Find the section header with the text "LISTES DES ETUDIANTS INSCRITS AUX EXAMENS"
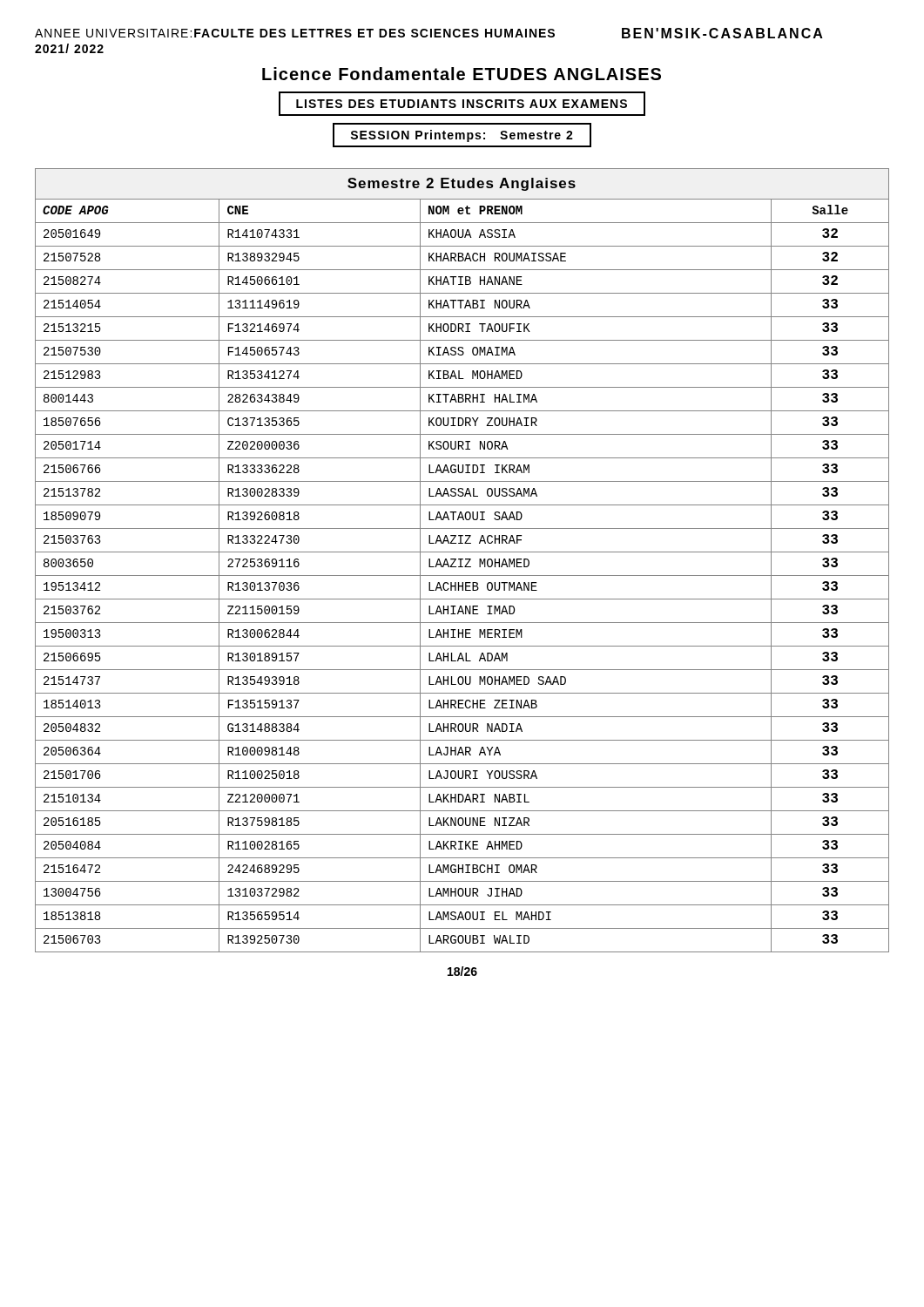 click(462, 104)
